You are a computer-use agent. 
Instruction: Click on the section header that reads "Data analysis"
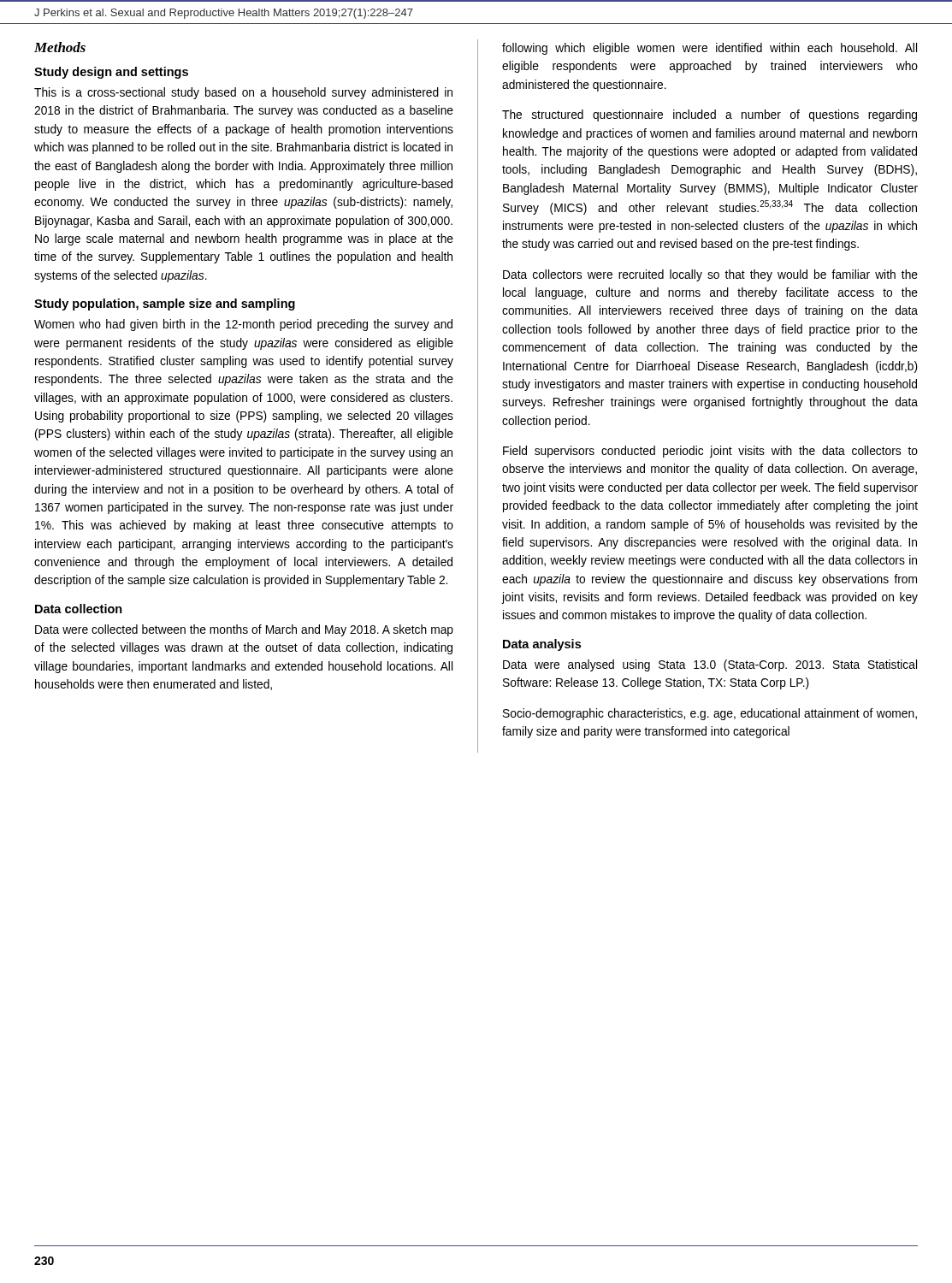[542, 644]
